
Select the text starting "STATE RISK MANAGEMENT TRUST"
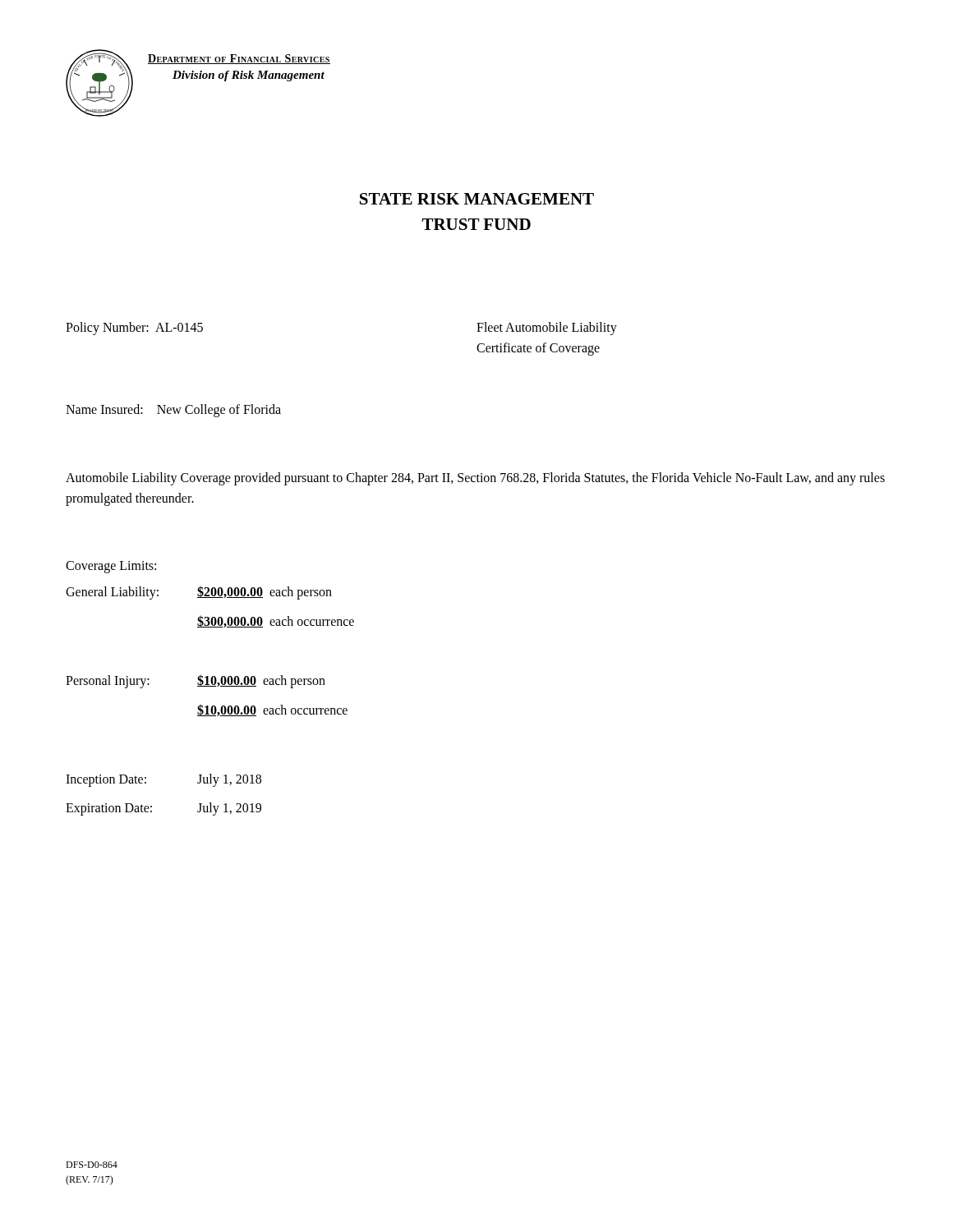476,212
